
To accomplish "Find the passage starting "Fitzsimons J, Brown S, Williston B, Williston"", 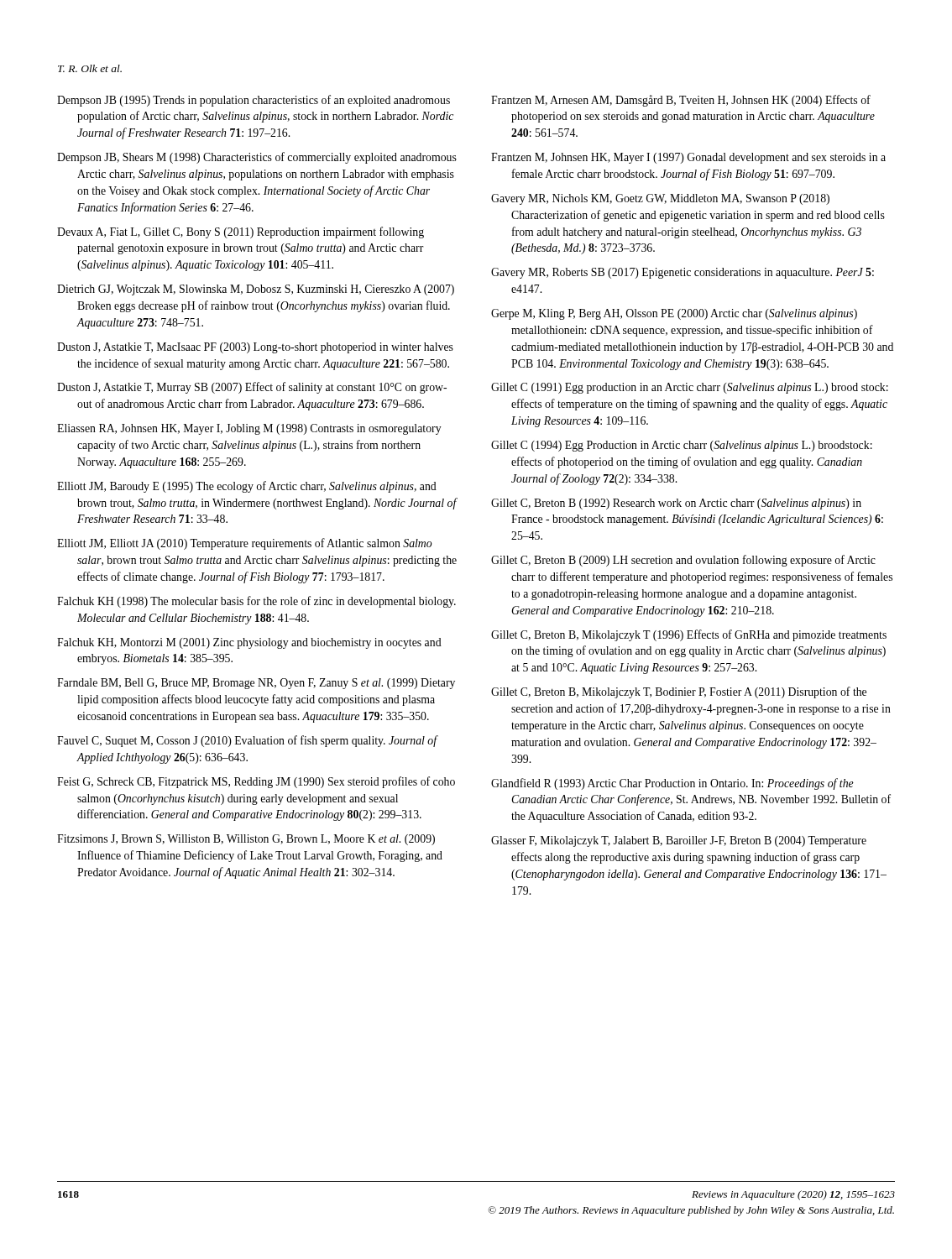I will point(250,856).
